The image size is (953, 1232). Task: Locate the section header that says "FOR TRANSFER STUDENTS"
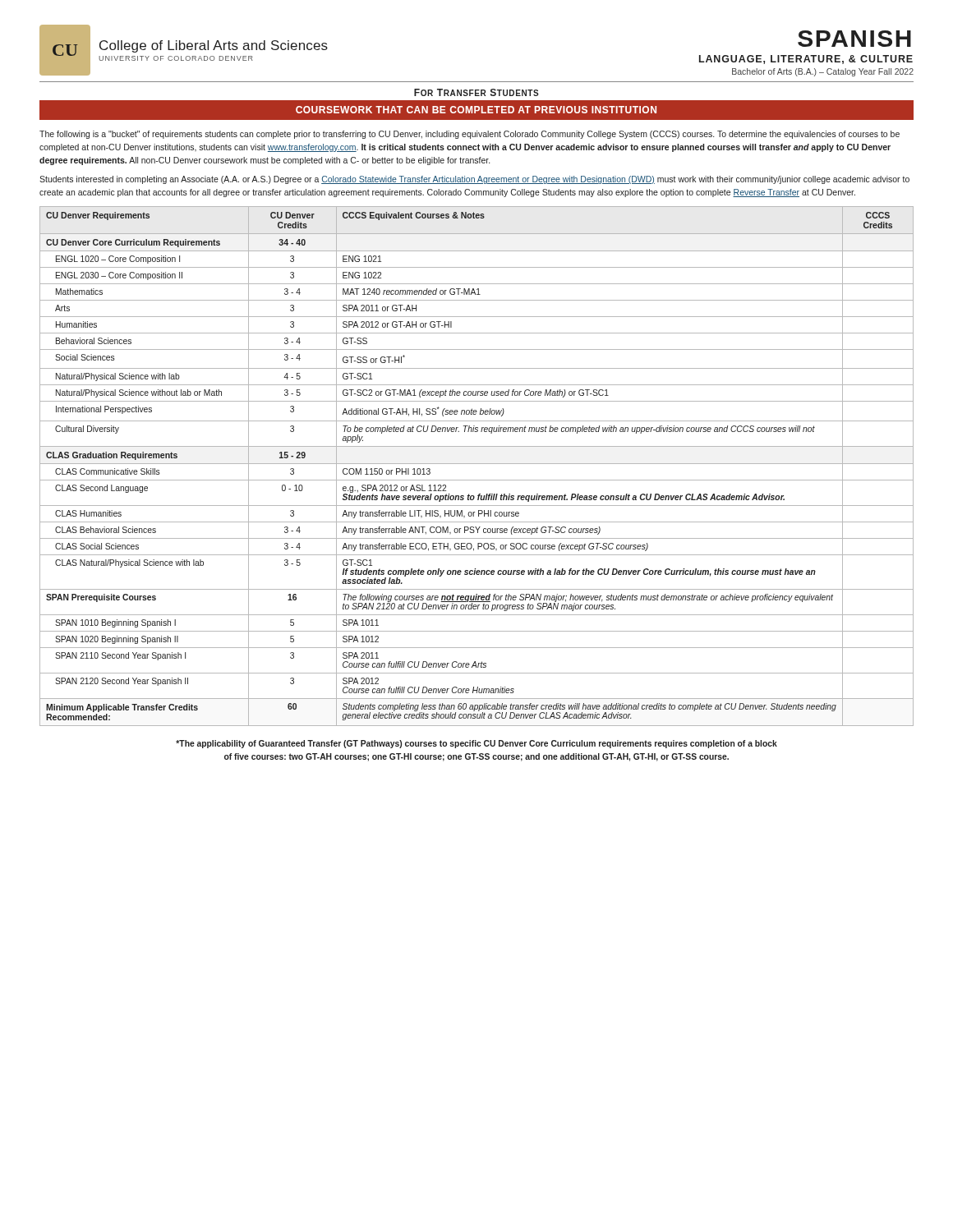(x=476, y=93)
